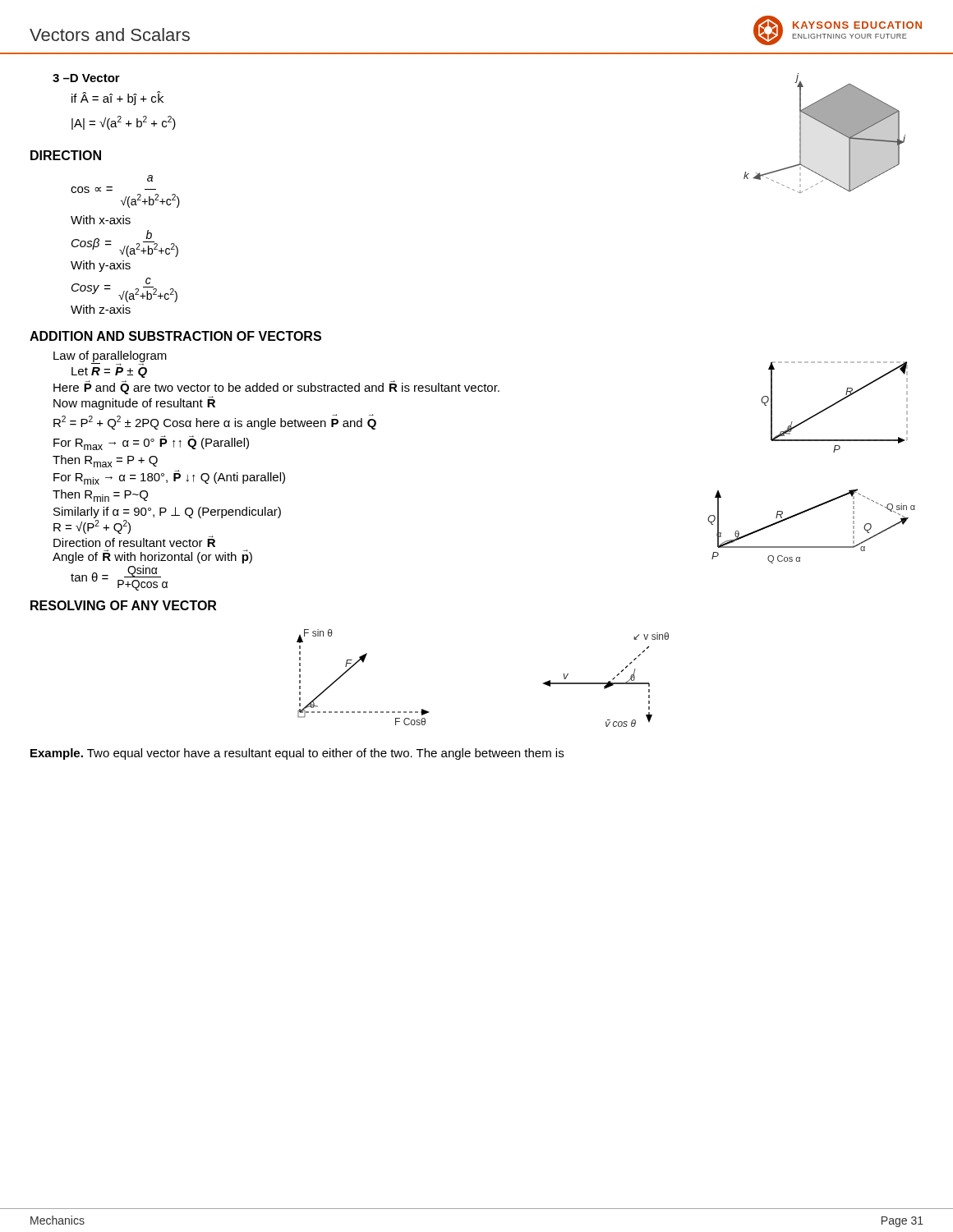Point to the passage starting "R2 = P2"
The height and width of the screenshot is (1232, 953).
(x=215, y=423)
